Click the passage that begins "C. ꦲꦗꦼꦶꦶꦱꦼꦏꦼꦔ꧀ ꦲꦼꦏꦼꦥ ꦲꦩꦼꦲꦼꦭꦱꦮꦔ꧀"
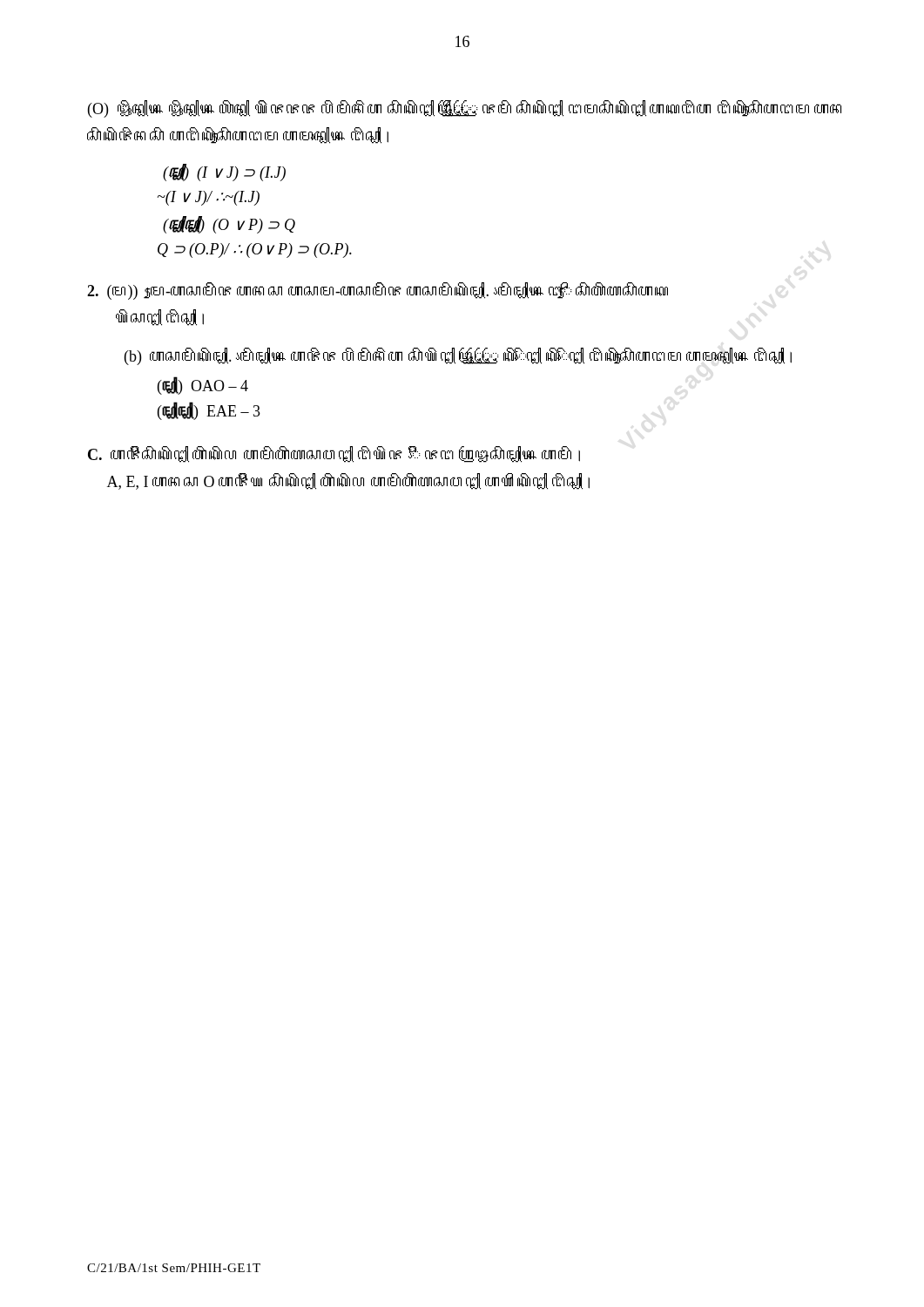This screenshot has width=924, height=1307. click(x=340, y=468)
